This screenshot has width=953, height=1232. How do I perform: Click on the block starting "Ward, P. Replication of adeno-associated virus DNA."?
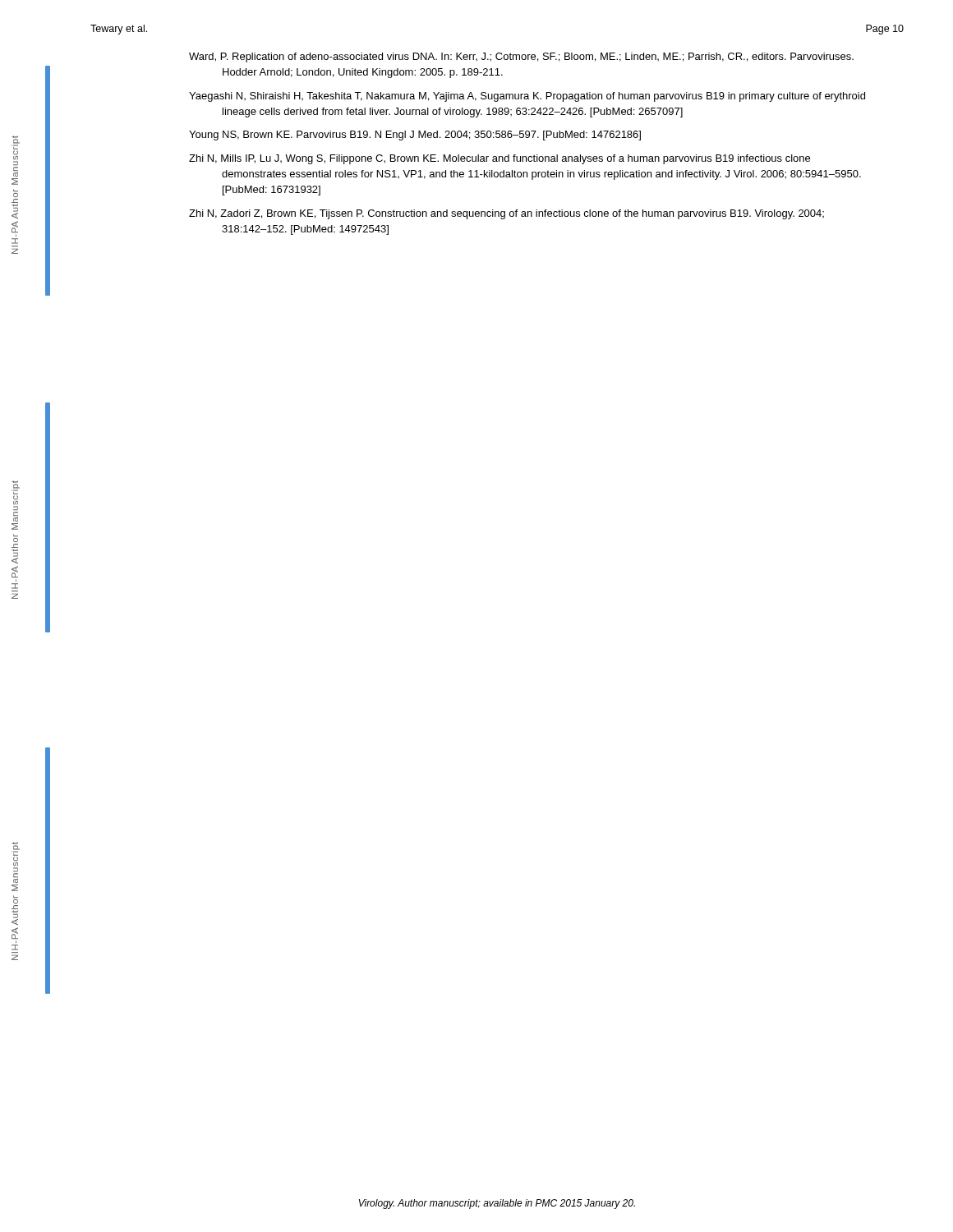(522, 64)
